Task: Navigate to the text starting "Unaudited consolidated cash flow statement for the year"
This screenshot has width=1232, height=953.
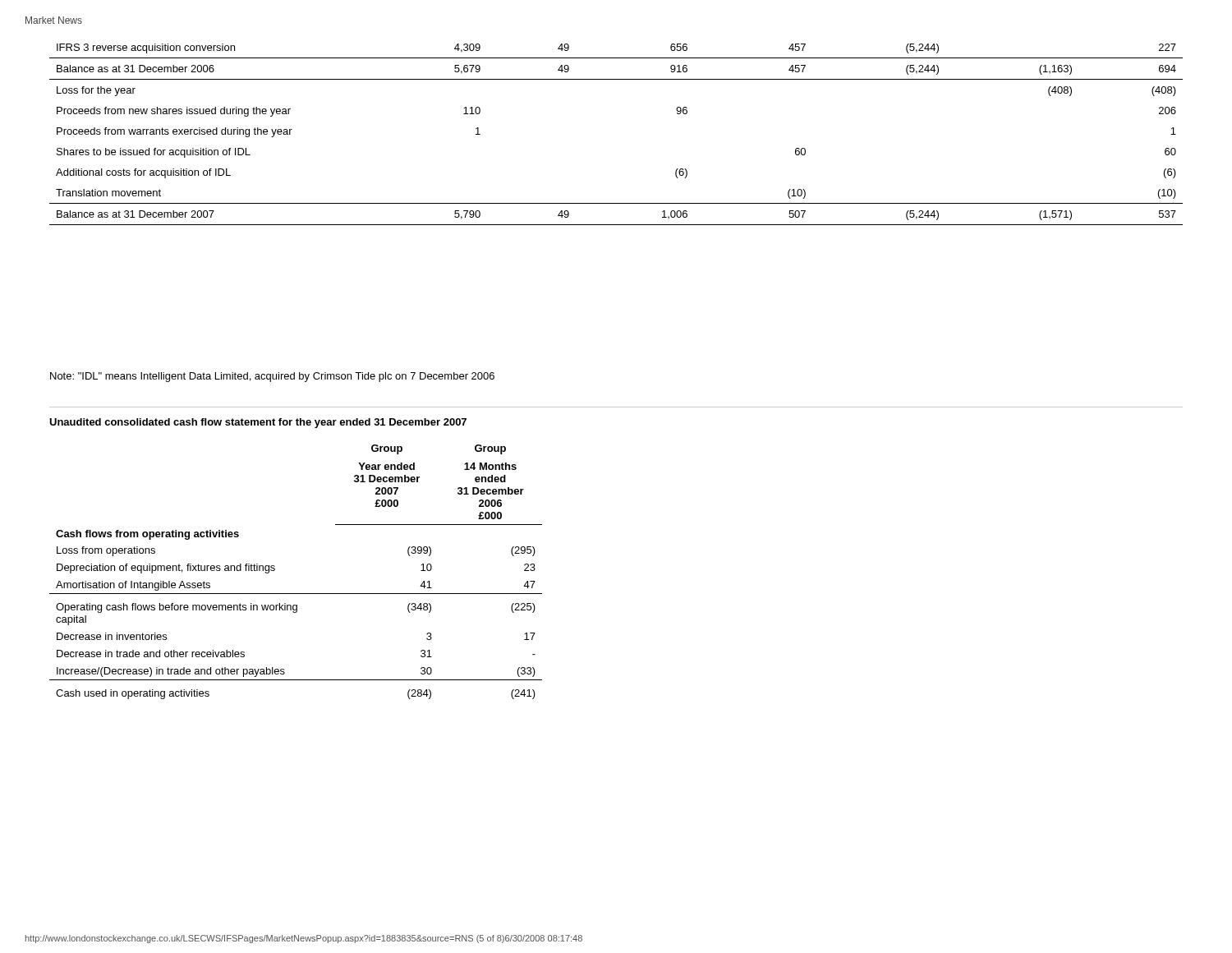Action: [x=258, y=422]
